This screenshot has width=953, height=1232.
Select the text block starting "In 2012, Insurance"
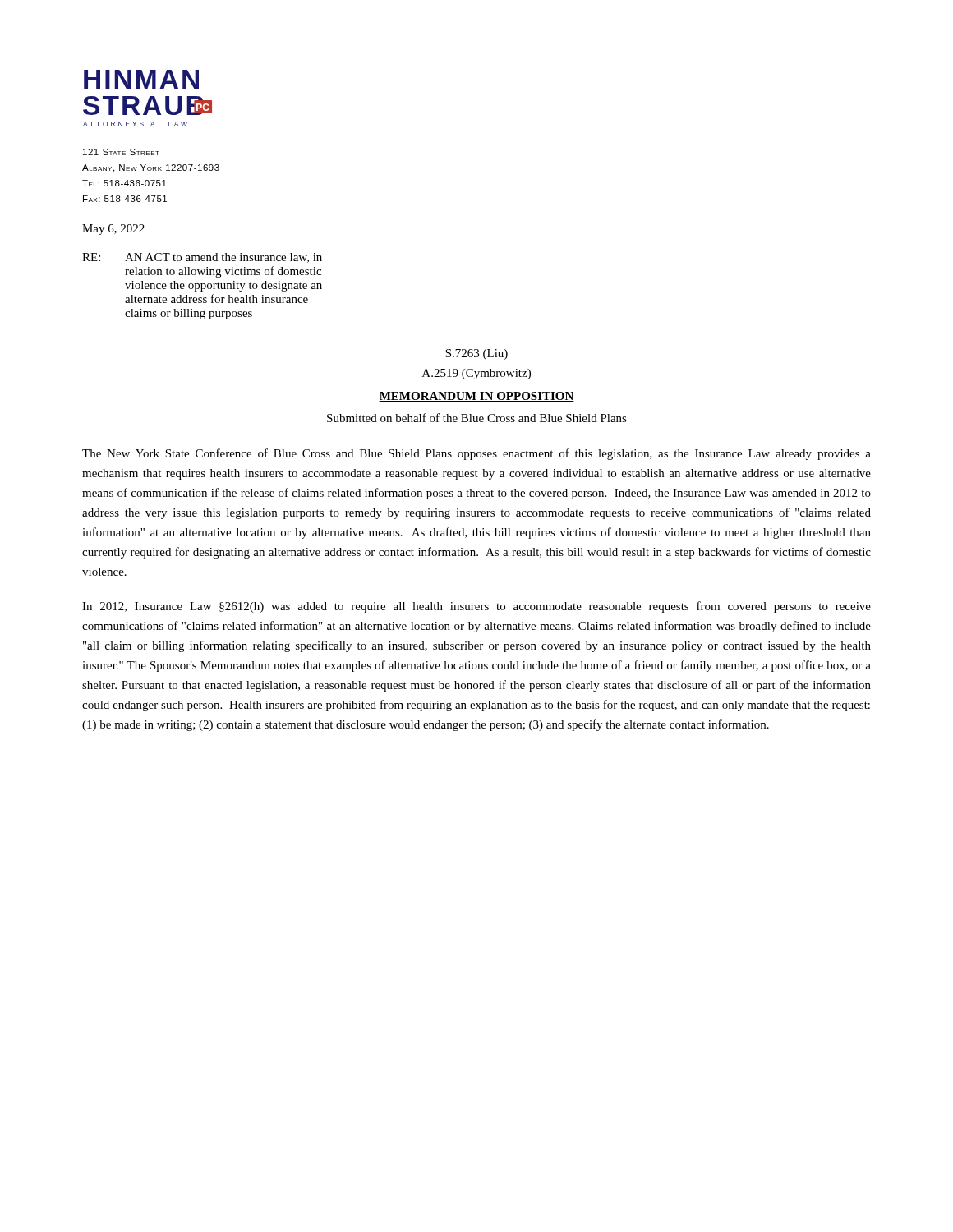coord(476,665)
